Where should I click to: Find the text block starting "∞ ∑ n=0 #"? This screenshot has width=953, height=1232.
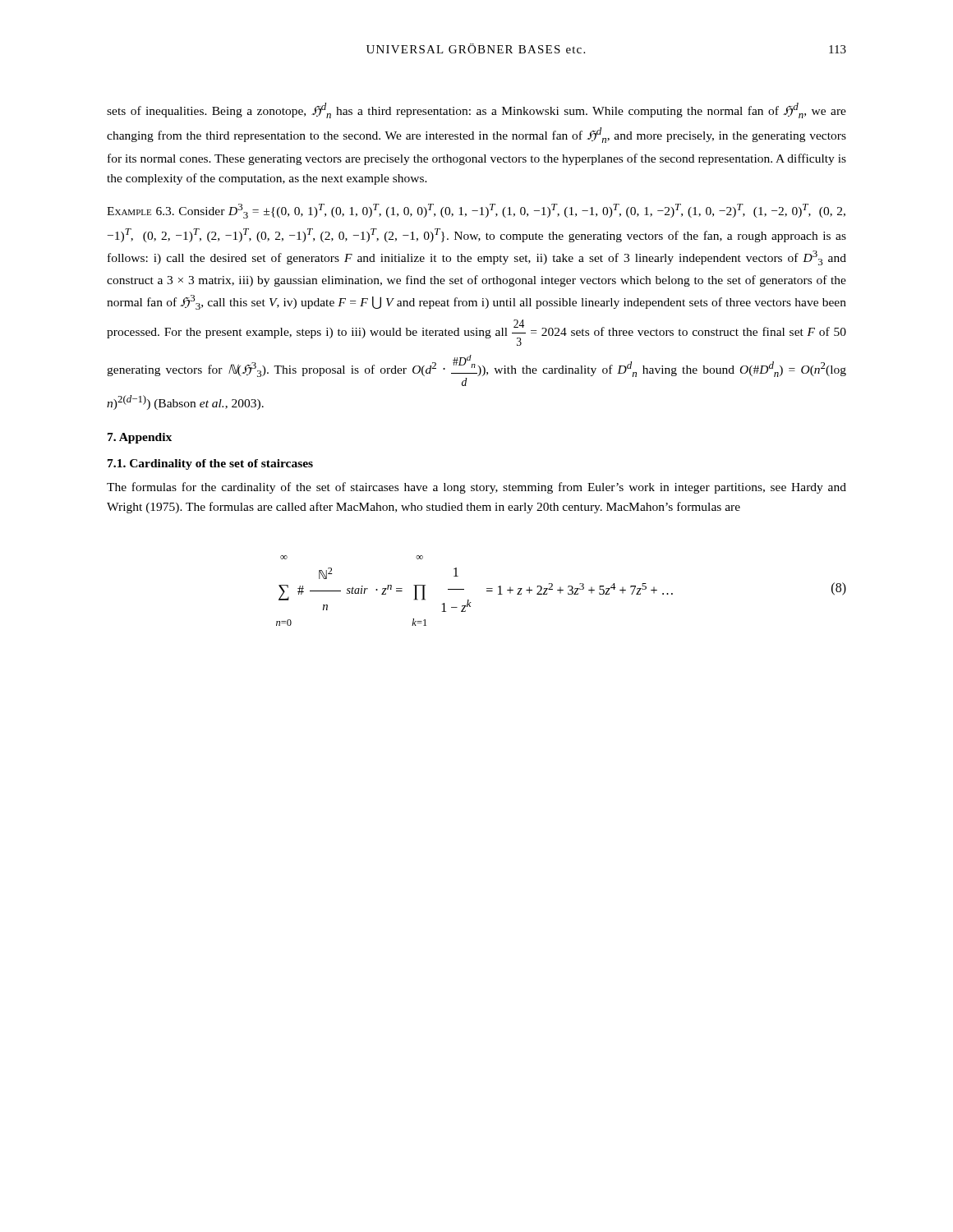[561, 590]
